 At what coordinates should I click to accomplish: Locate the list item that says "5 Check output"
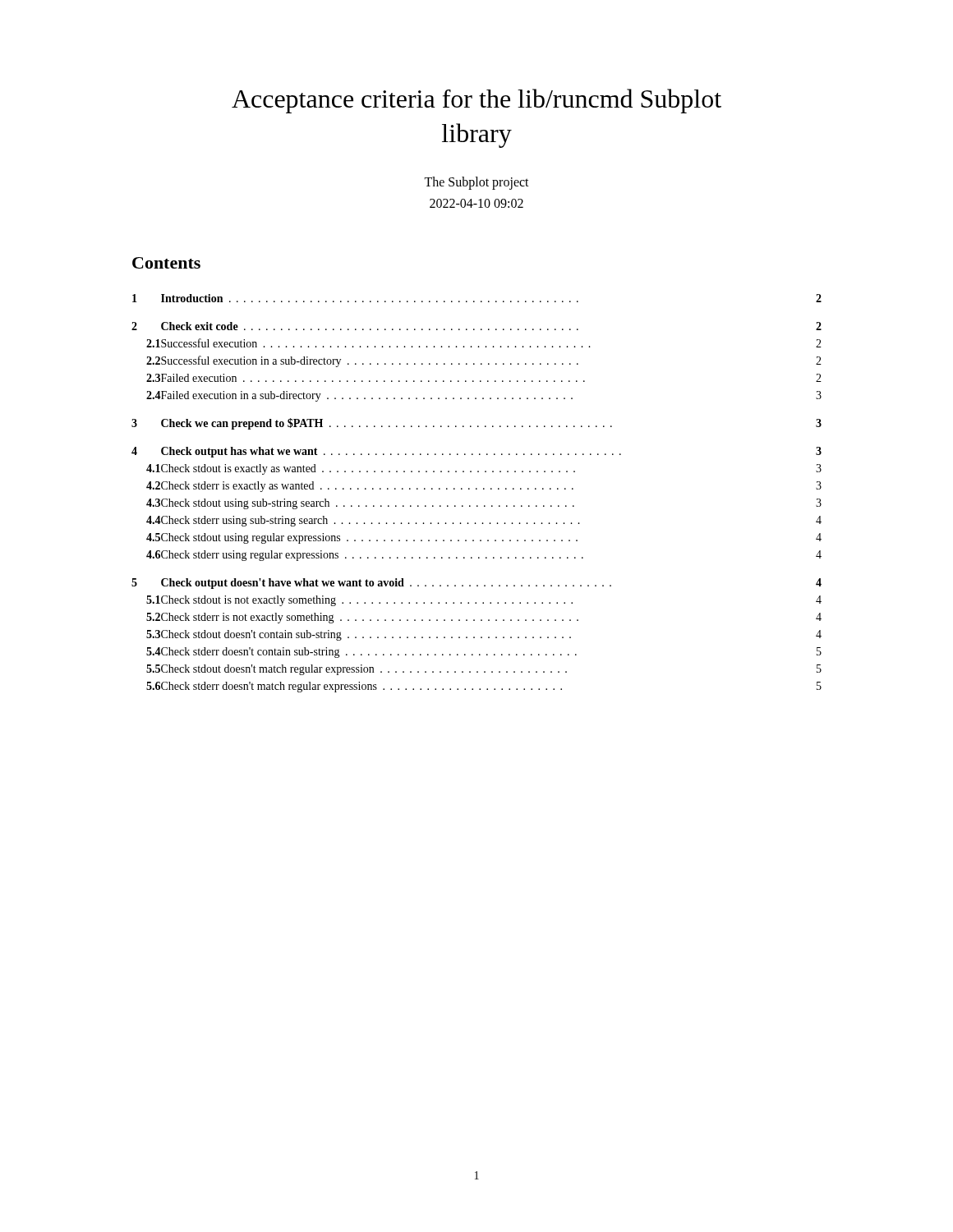pyautogui.click(x=476, y=583)
